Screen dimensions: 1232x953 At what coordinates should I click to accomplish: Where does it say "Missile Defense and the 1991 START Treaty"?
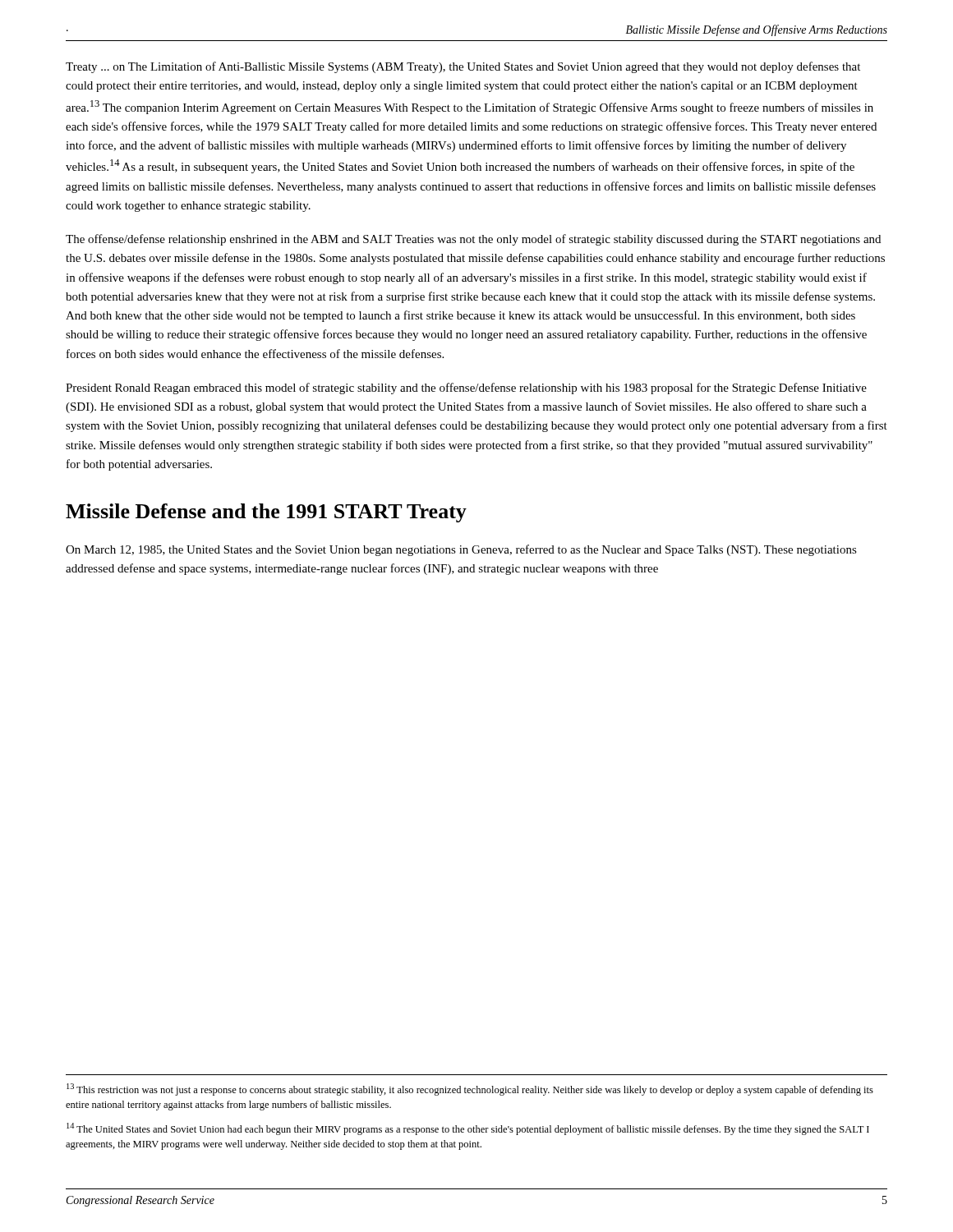[x=266, y=511]
